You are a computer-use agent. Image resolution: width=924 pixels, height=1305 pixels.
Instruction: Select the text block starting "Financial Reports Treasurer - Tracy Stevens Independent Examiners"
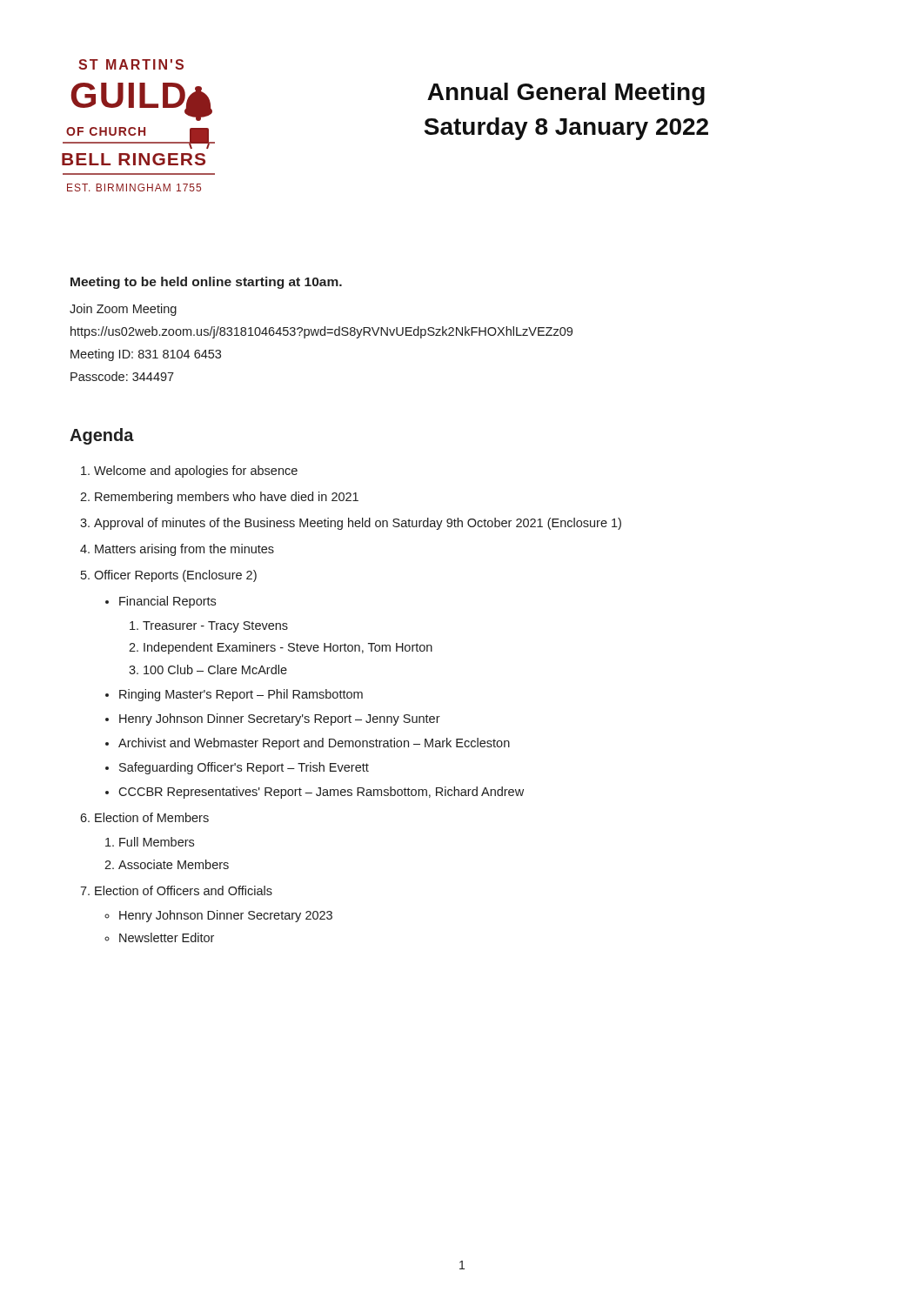pyautogui.click(x=167, y=602)
